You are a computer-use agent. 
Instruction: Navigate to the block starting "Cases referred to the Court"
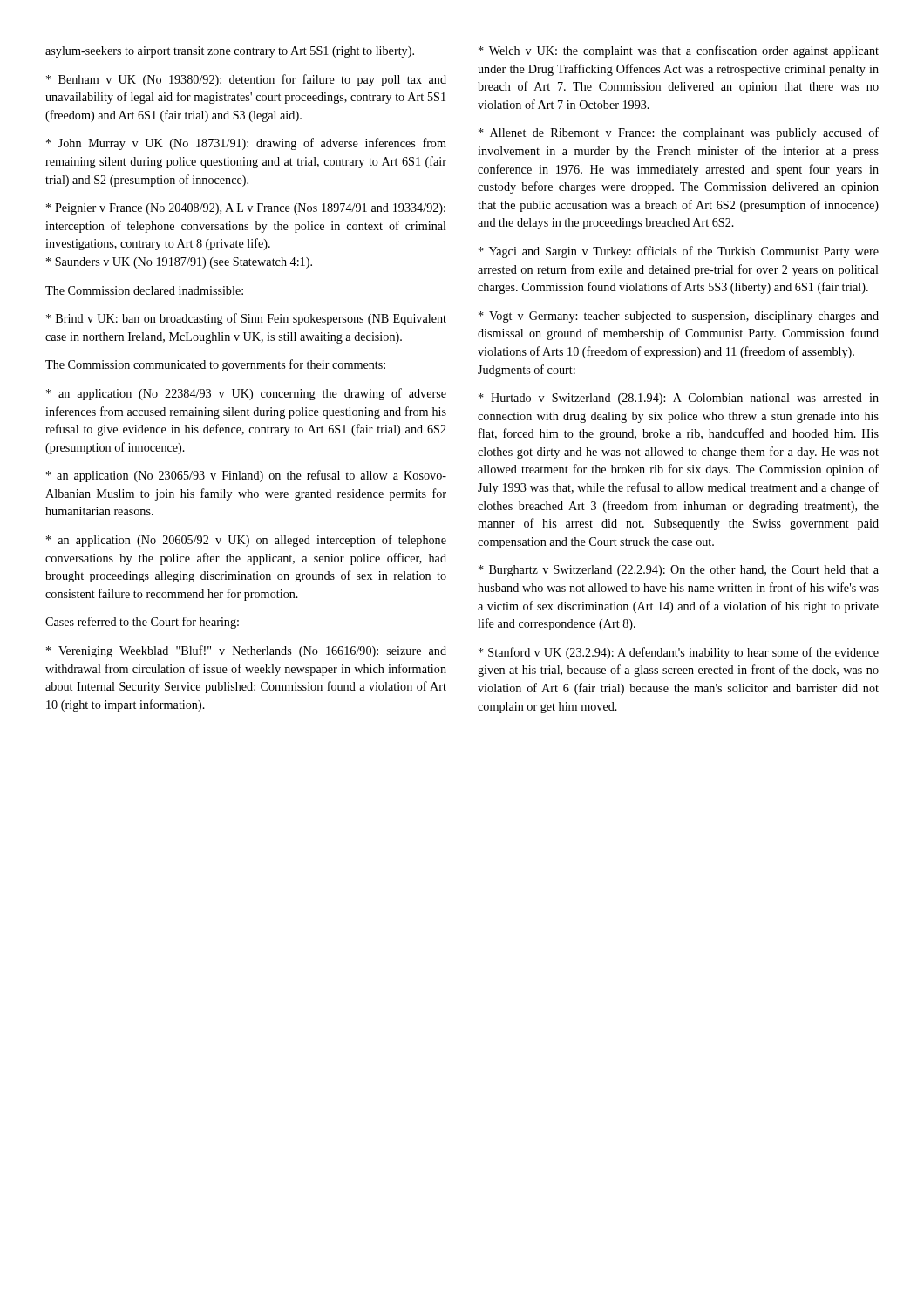pyautogui.click(x=143, y=622)
